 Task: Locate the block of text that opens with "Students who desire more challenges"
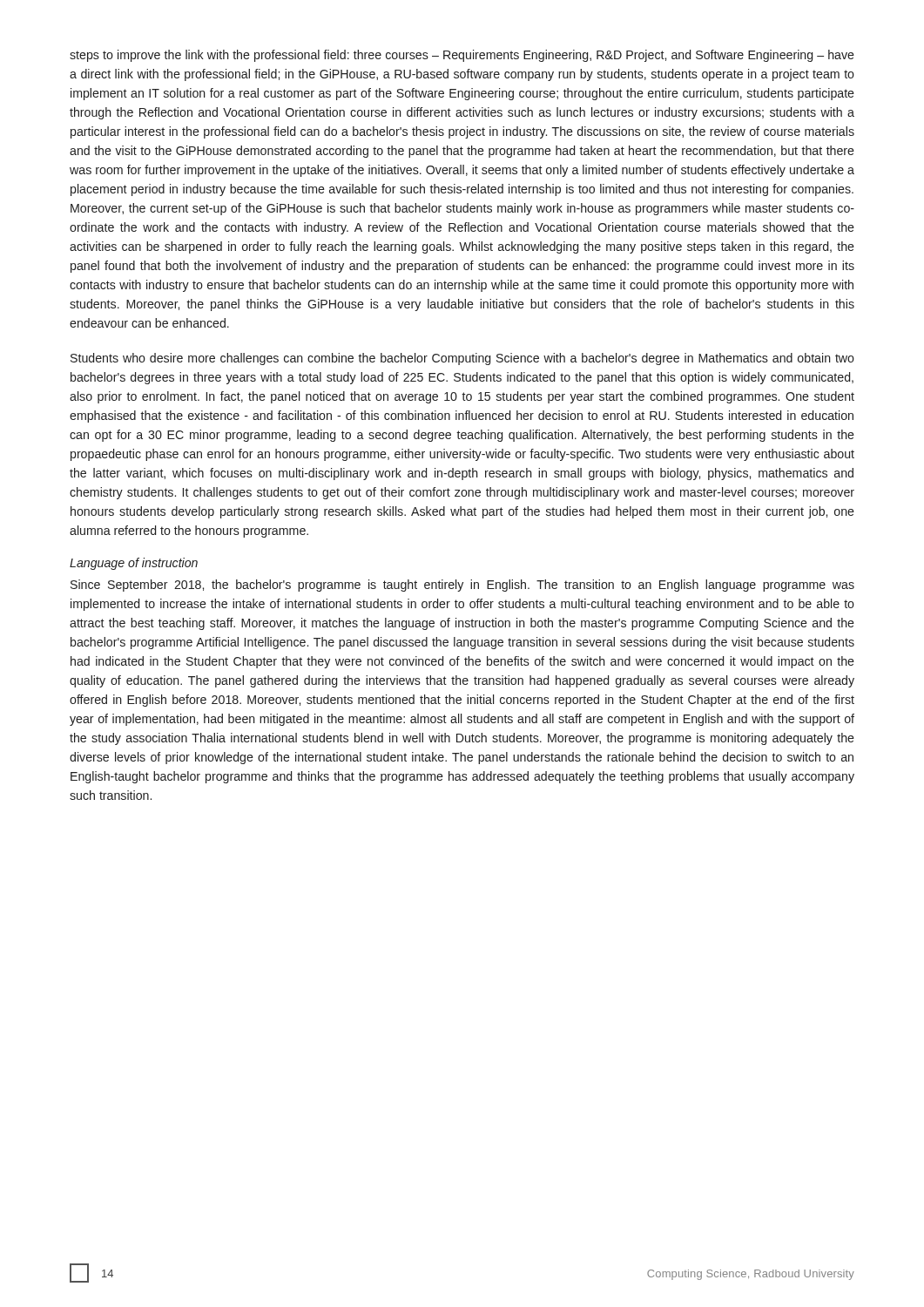coord(462,444)
